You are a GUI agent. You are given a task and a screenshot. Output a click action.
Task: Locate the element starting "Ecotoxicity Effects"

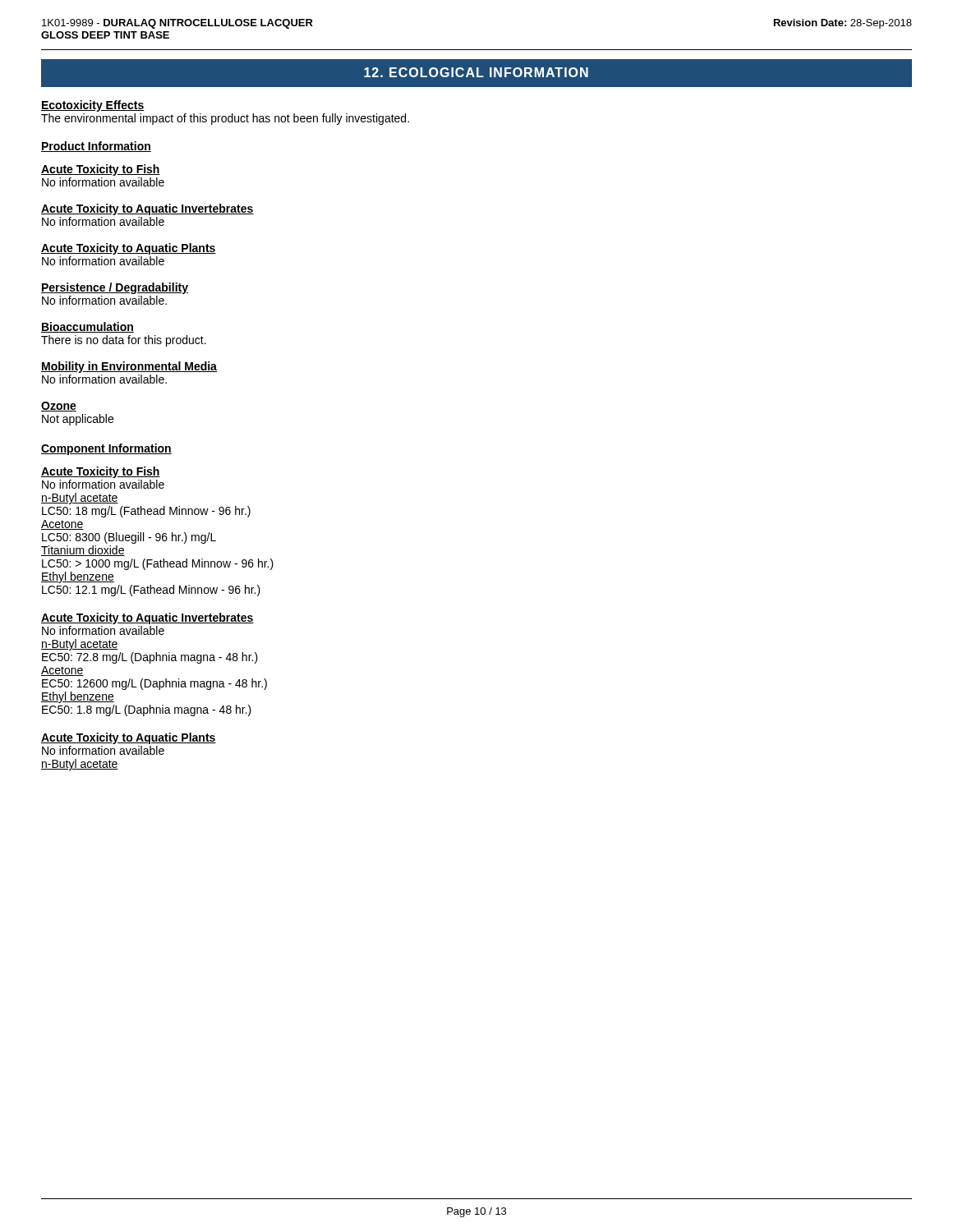(93, 105)
